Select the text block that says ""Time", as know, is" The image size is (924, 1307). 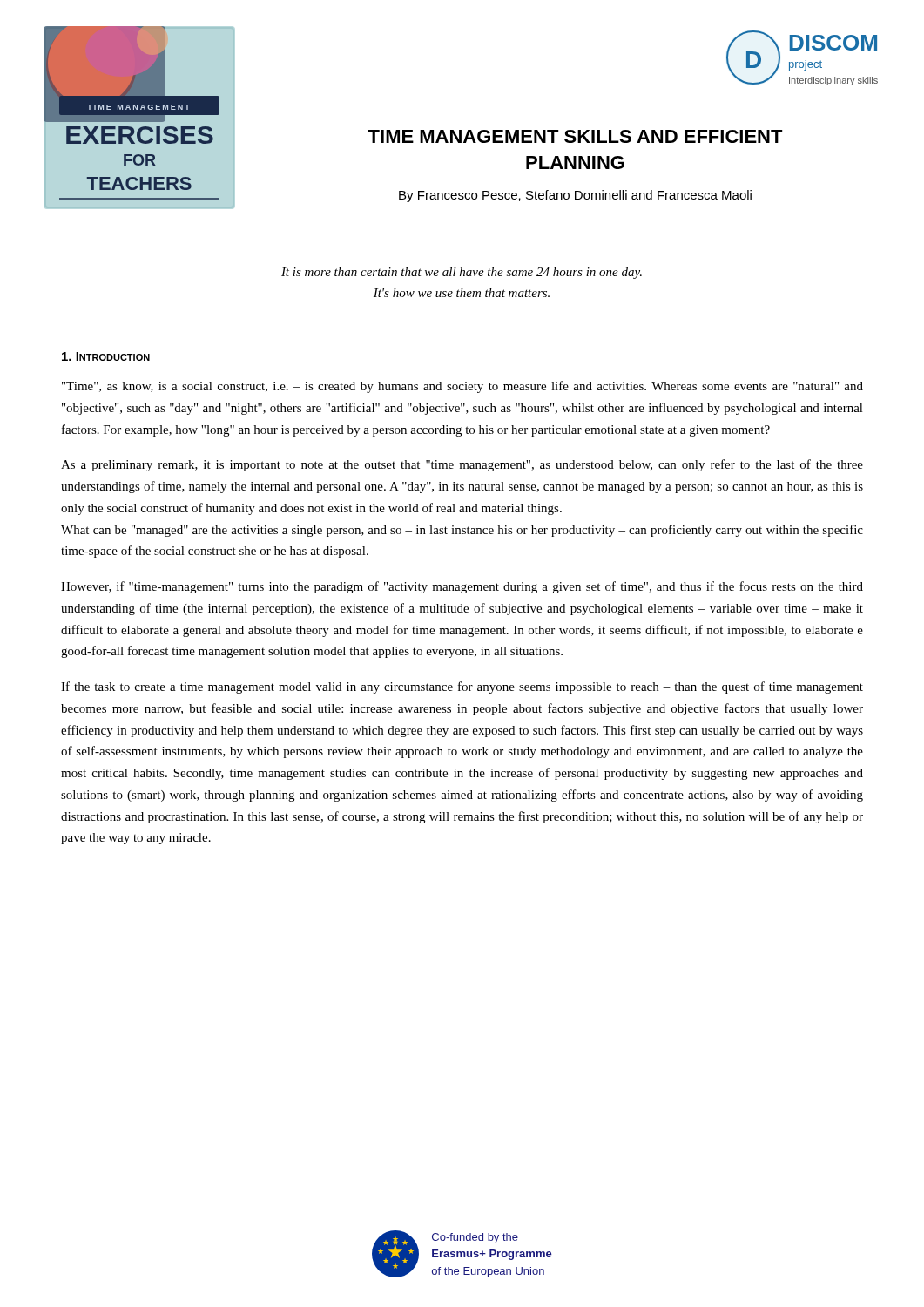[x=462, y=408]
